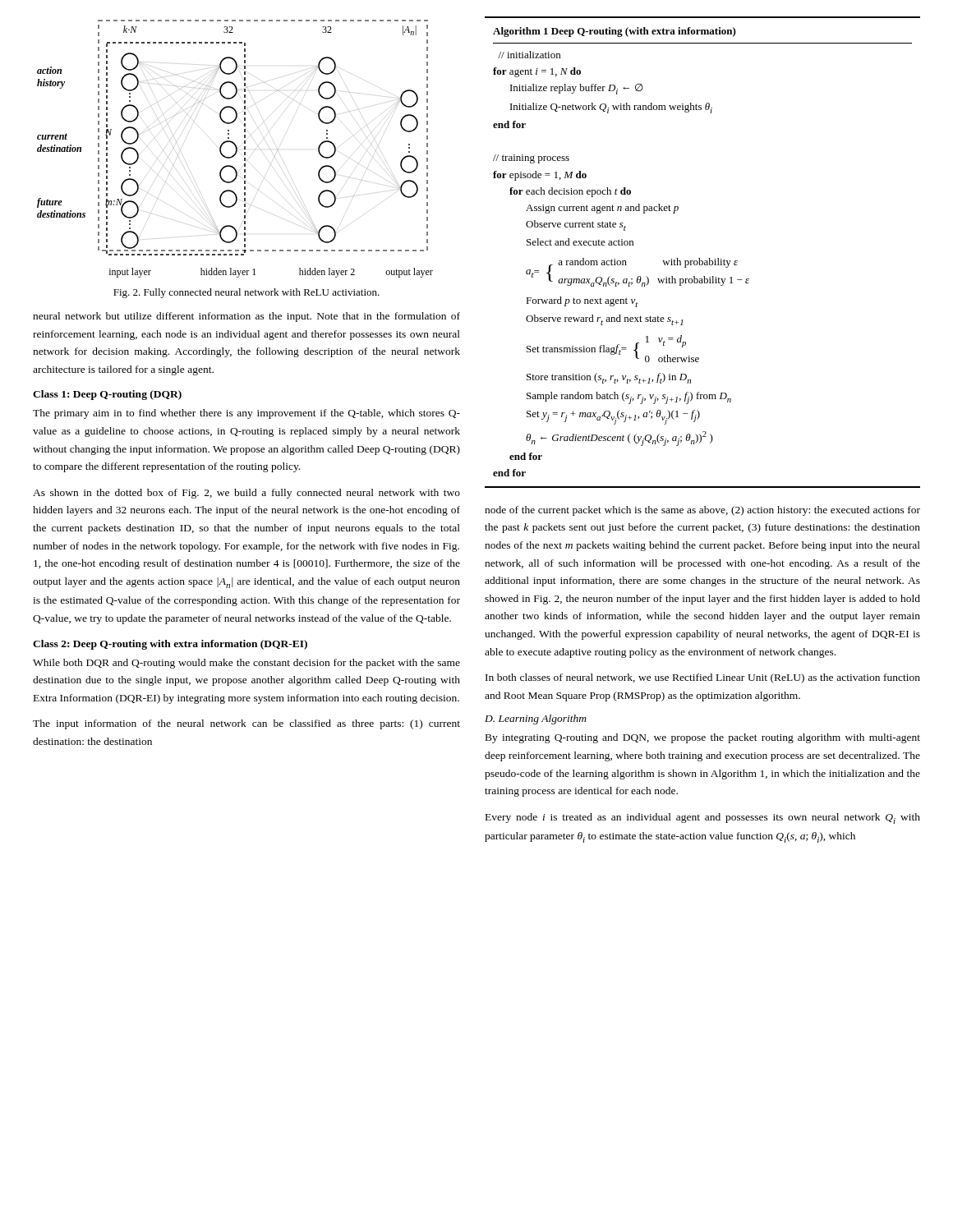Find the block on this page that starts "As shown in"
Screen dimensions: 1232x953
tap(246, 555)
